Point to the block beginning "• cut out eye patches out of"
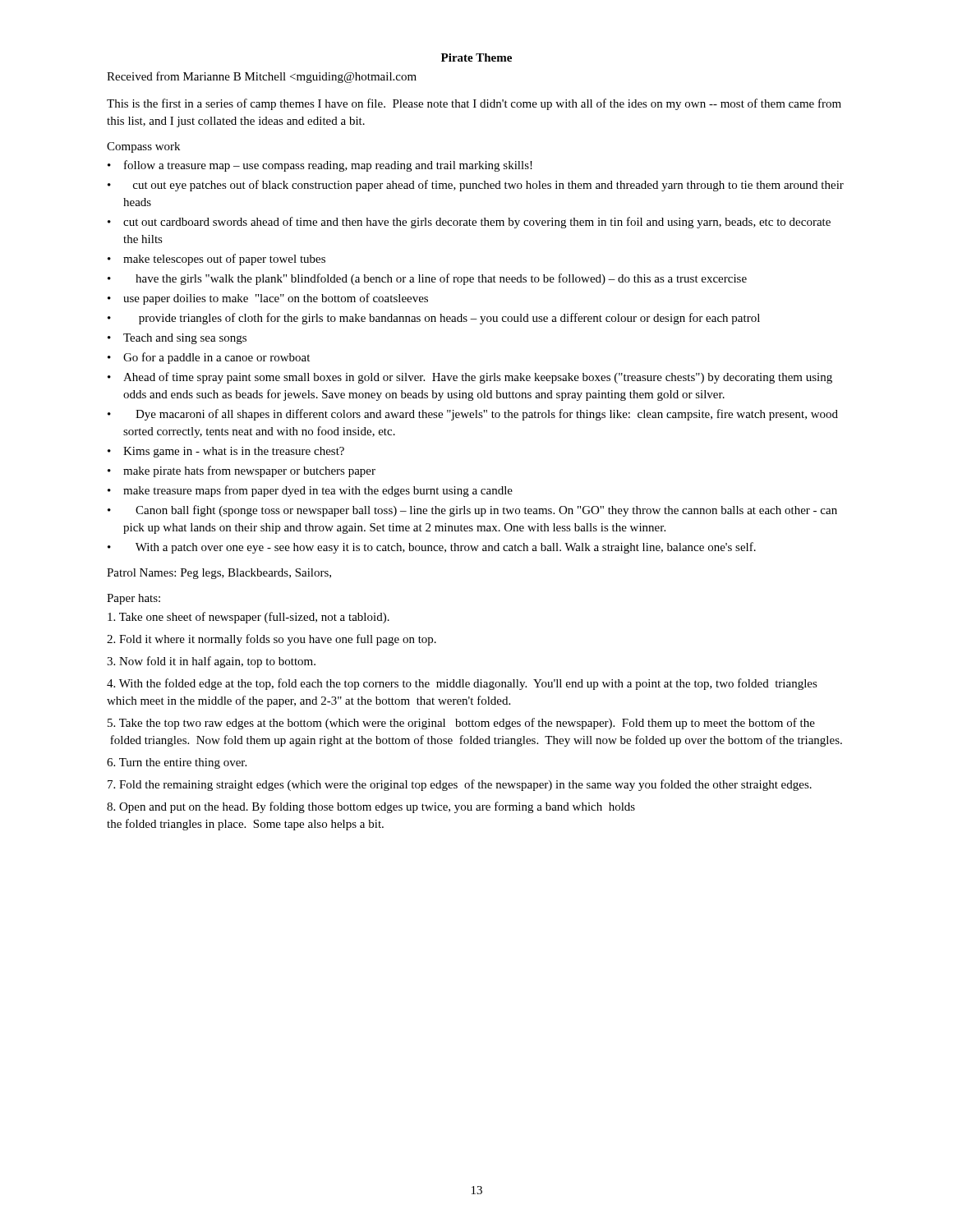953x1232 pixels. pyautogui.click(x=476, y=194)
